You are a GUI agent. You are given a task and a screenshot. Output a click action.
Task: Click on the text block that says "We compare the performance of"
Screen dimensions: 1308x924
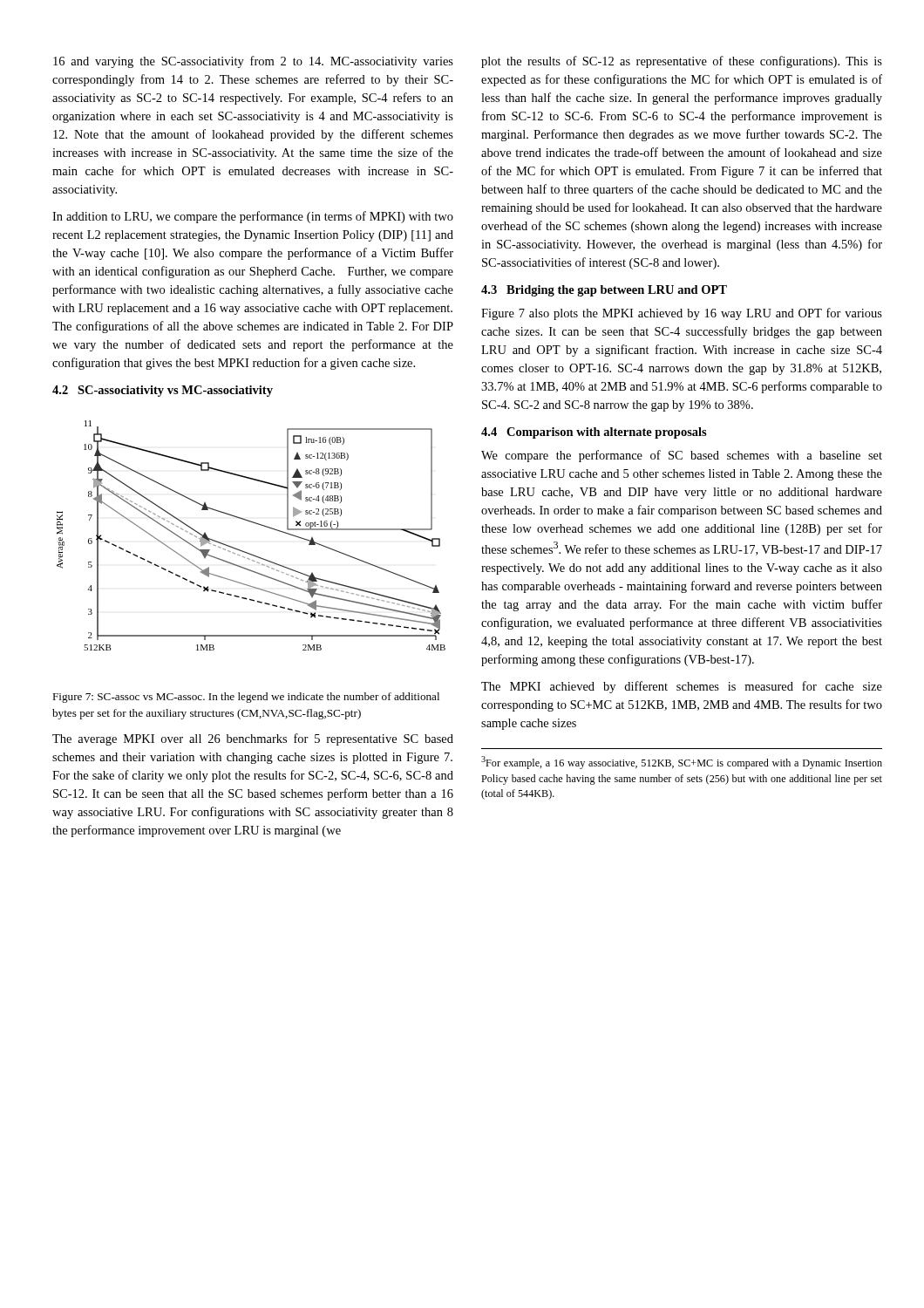(x=682, y=558)
